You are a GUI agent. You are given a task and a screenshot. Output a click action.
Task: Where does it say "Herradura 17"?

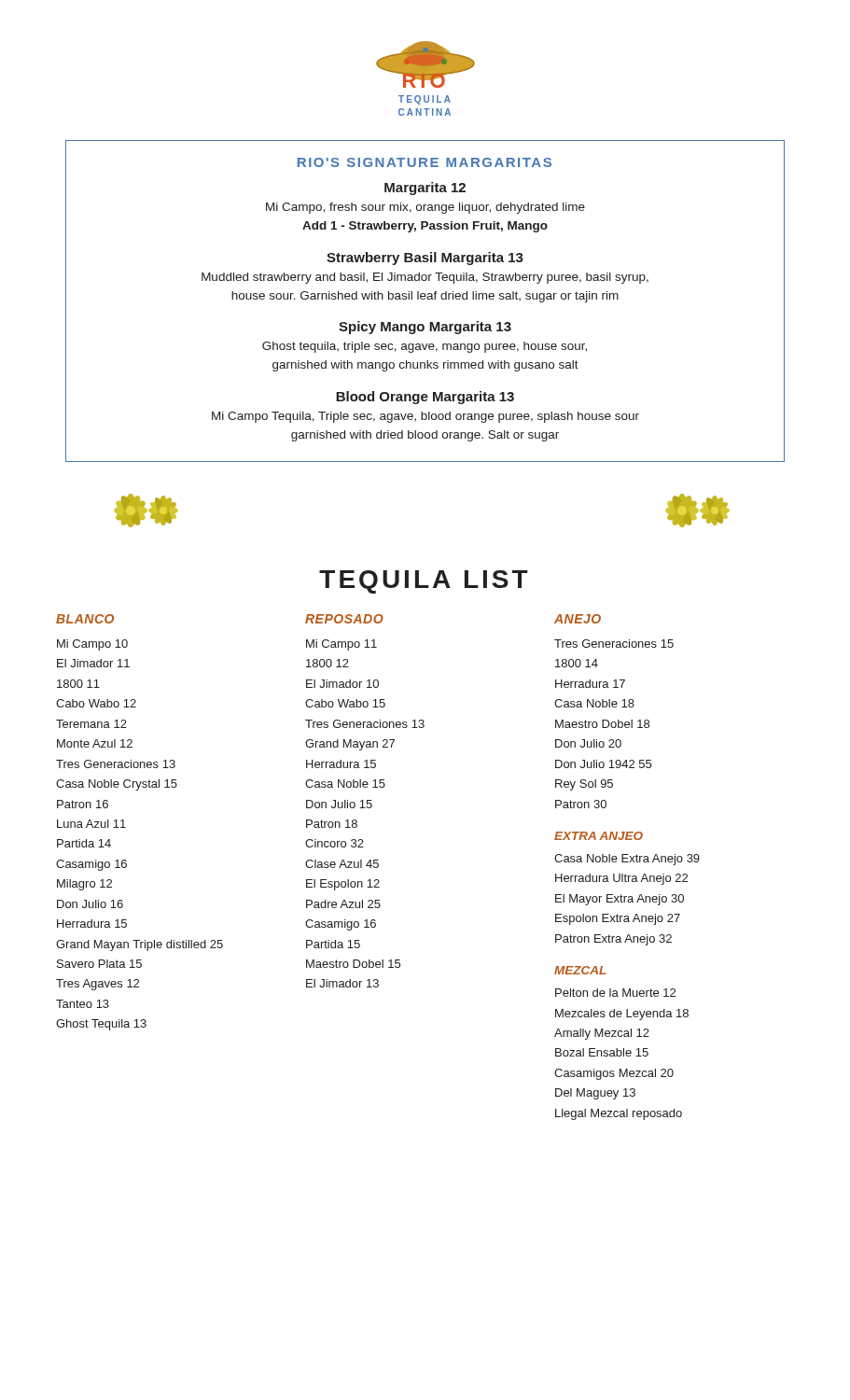click(x=590, y=683)
